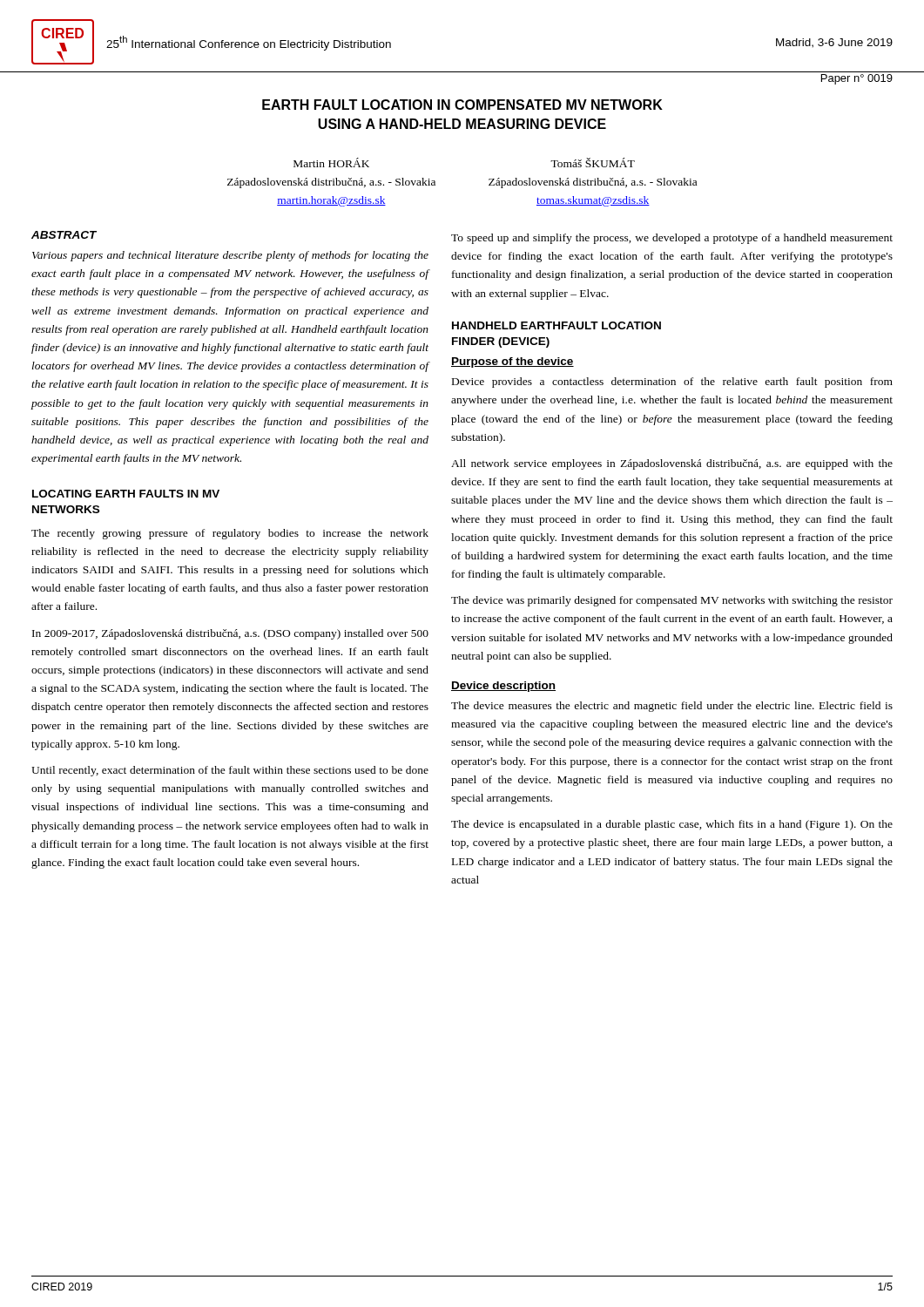Where does it say "Purpose of the device"?

tap(512, 361)
